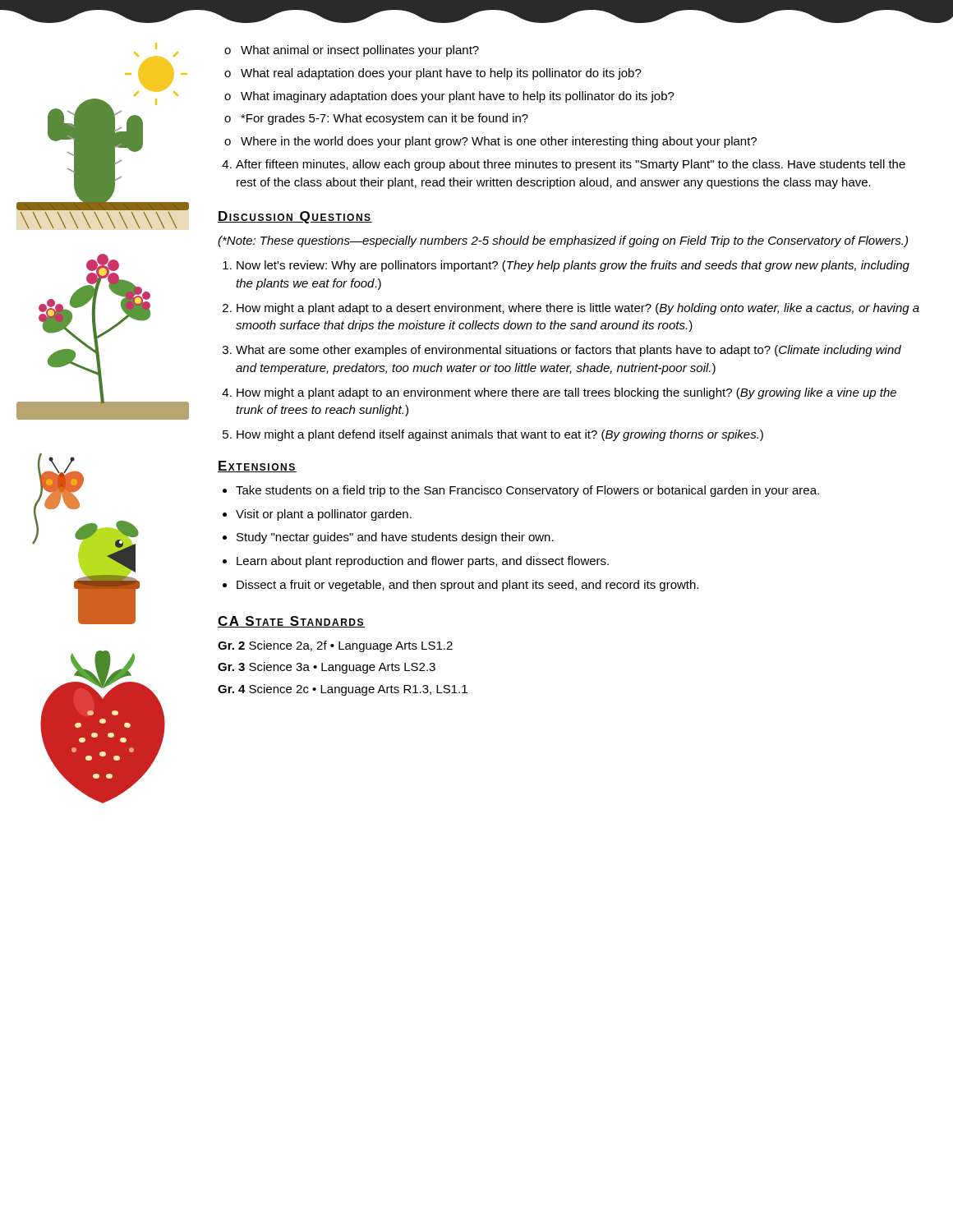Select the list item containing "Dissect a fruit"
Image resolution: width=953 pixels, height=1232 pixels.
click(x=468, y=584)
